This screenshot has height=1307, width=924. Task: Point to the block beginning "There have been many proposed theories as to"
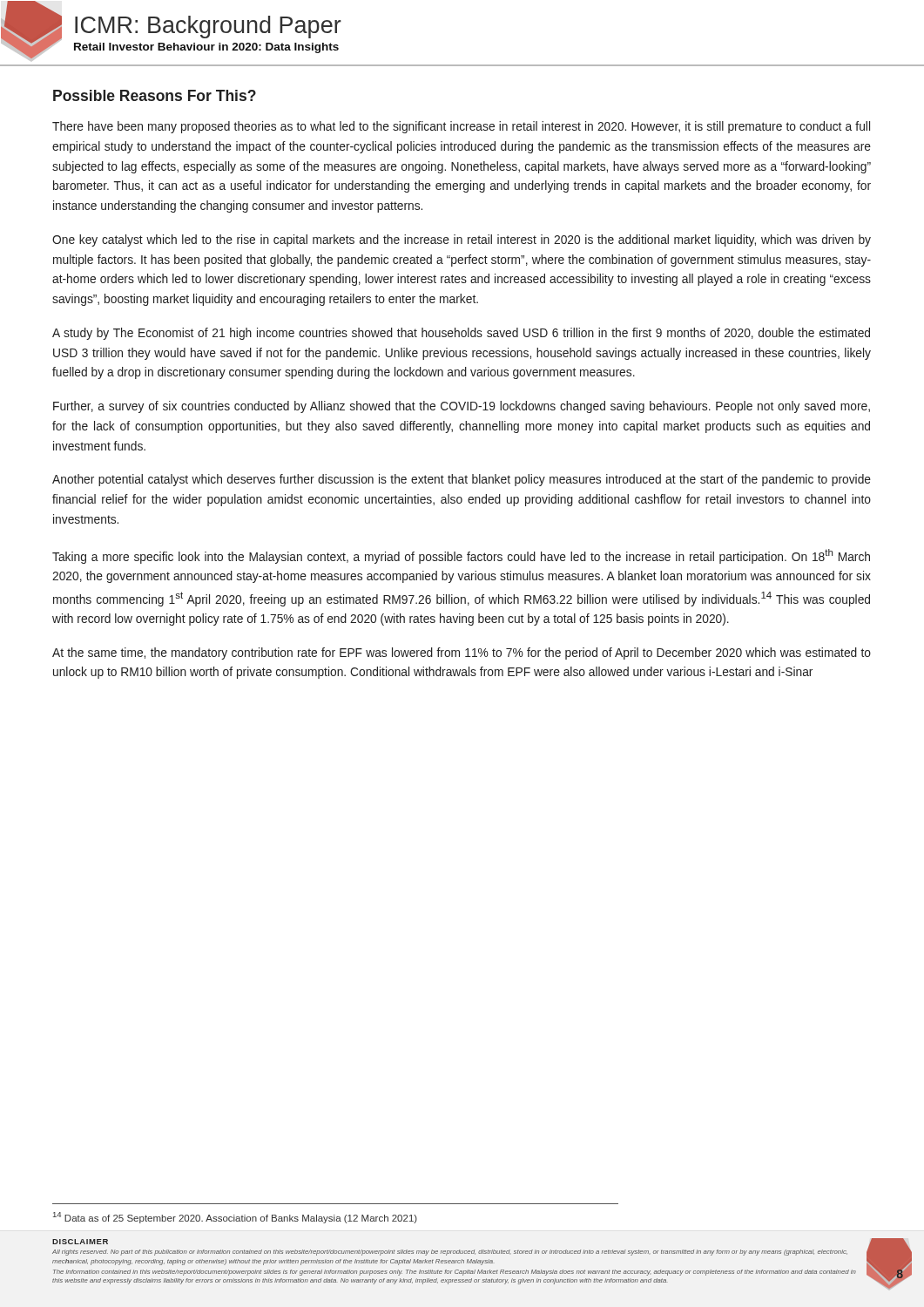[x=462, y=166]
